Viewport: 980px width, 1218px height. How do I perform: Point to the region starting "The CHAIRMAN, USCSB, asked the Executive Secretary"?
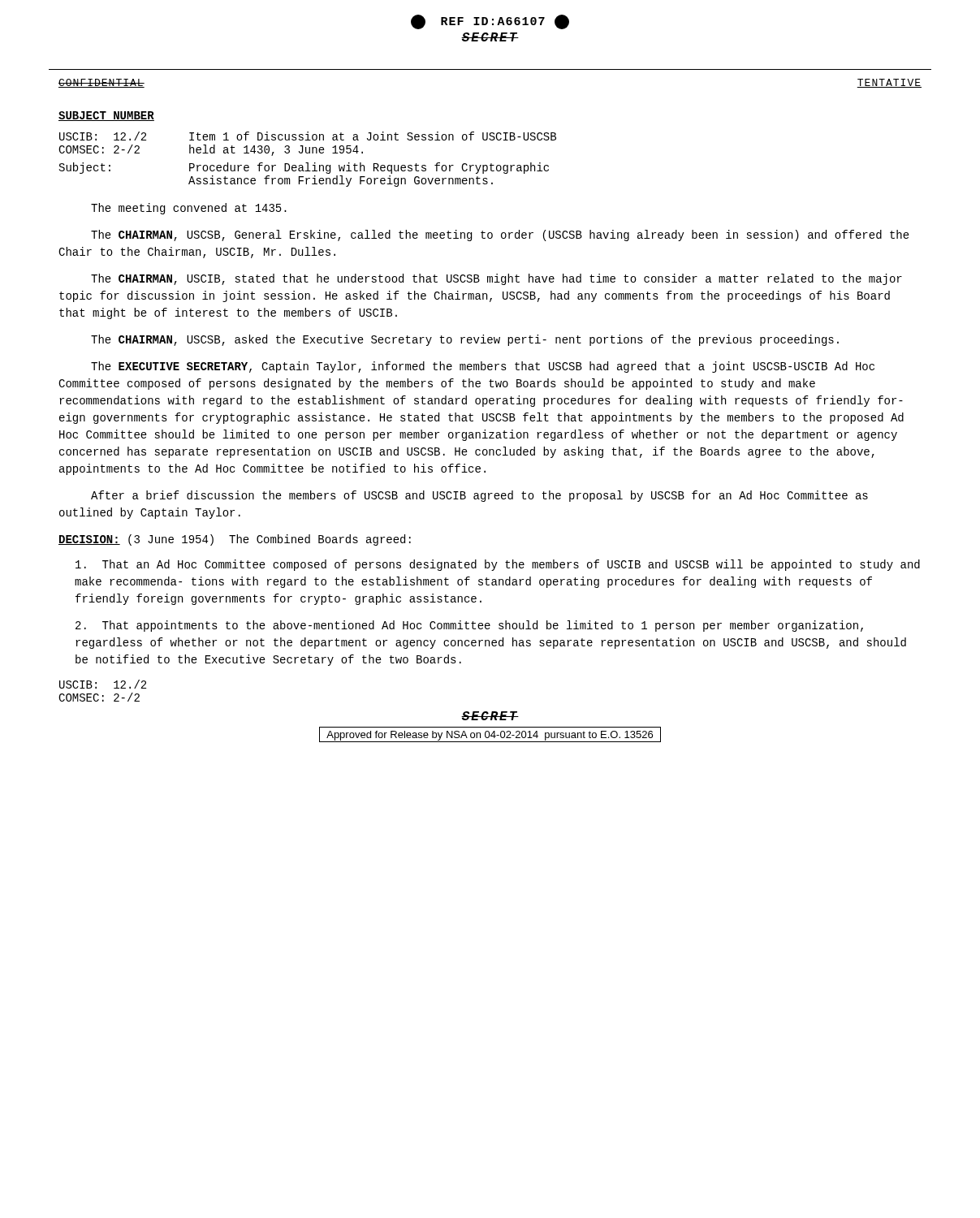click(466, 340)
